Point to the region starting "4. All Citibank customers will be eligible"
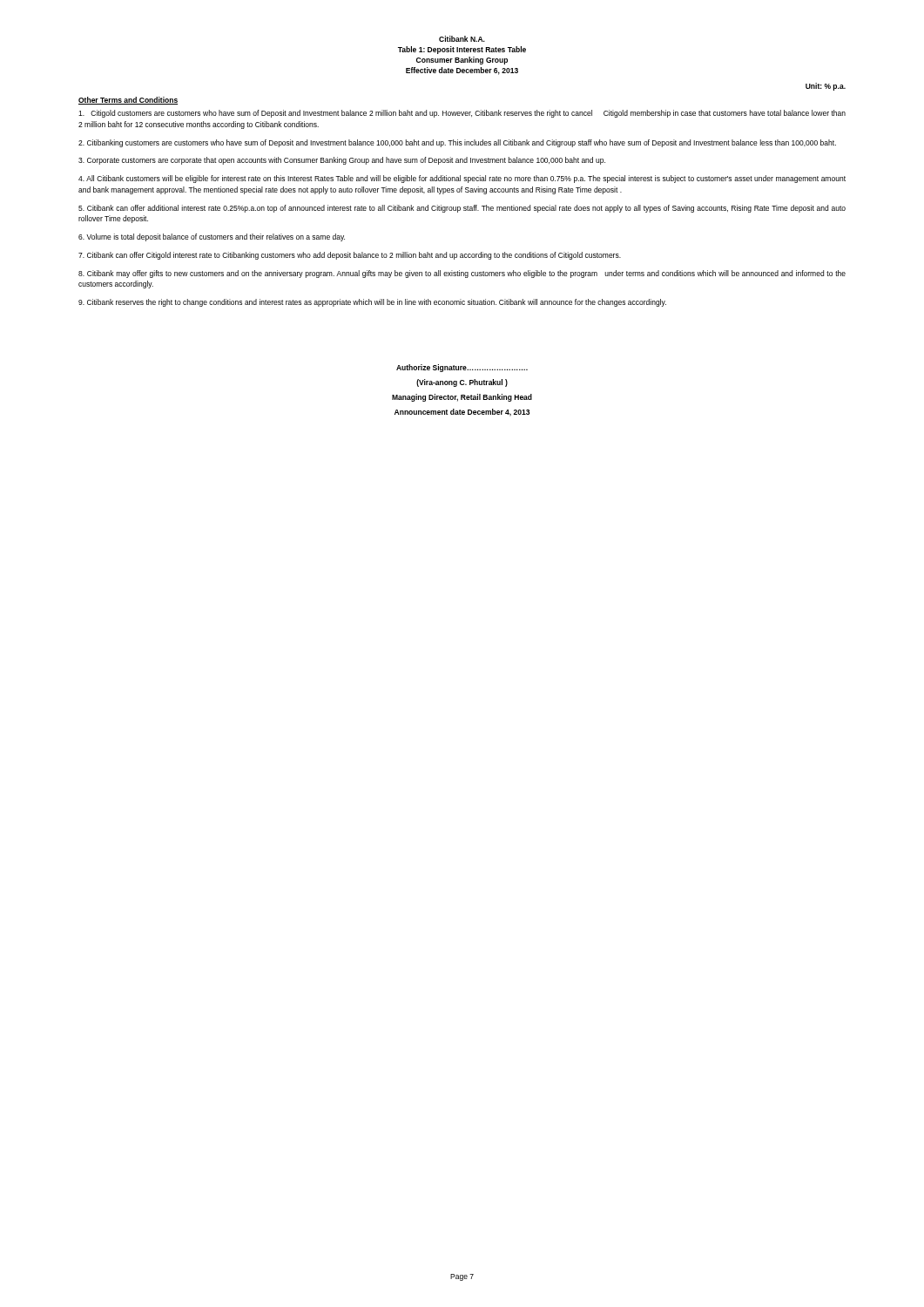 pyautogui.click(x=462, y=184)
